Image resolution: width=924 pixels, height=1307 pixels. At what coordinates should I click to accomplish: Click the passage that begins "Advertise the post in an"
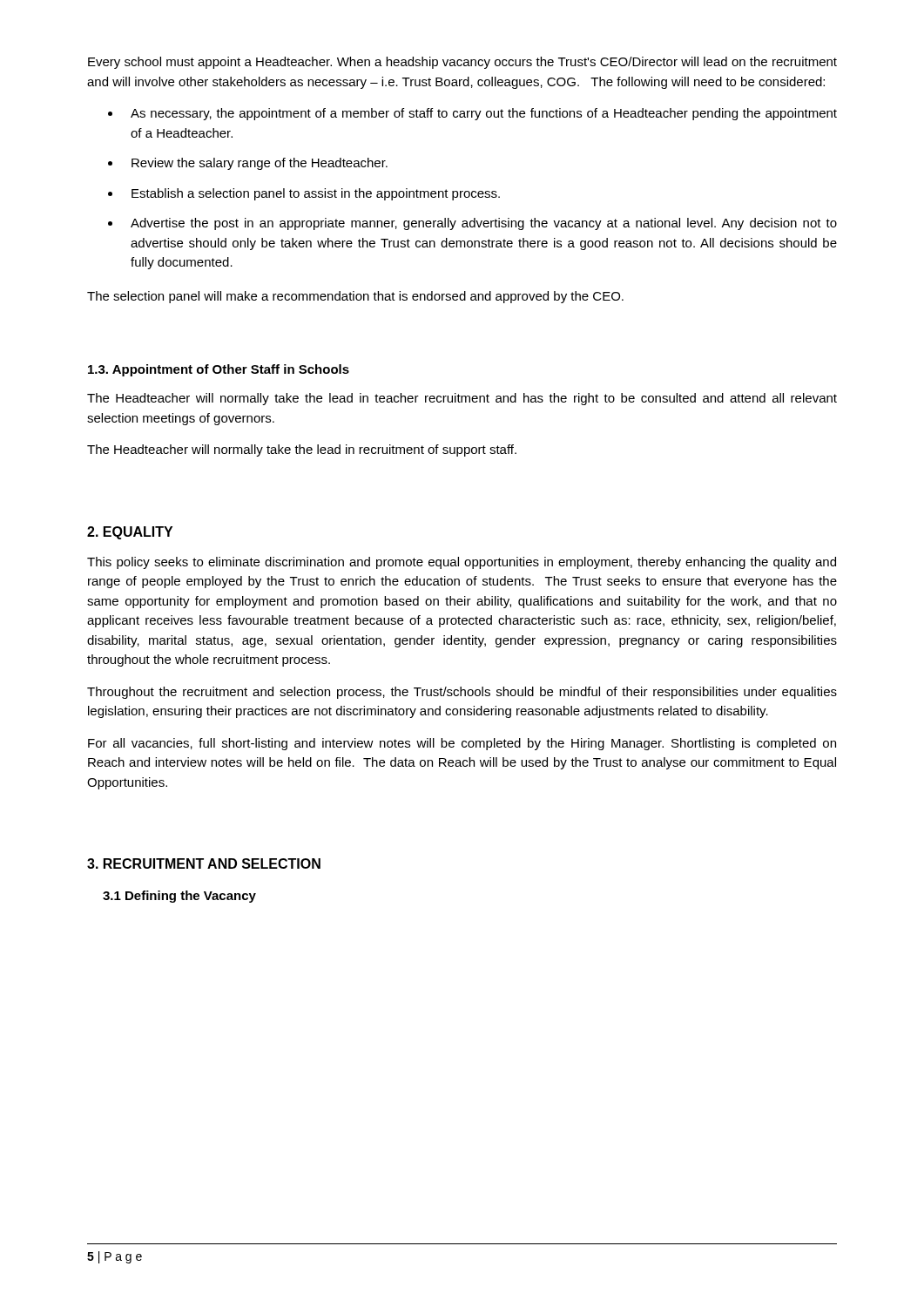(484, 242)
